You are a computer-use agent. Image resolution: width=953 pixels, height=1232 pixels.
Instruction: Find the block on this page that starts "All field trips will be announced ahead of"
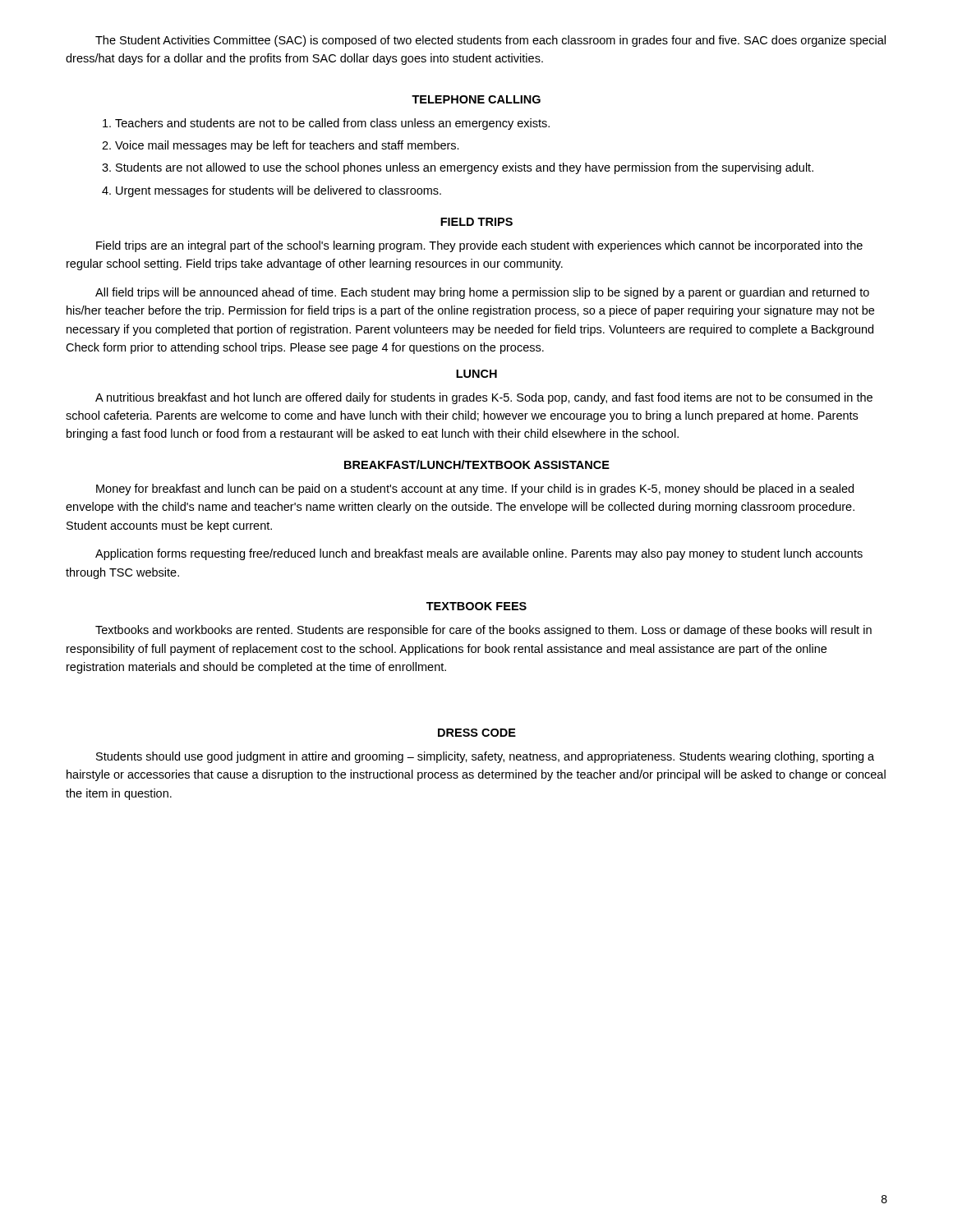pos(470,320)
